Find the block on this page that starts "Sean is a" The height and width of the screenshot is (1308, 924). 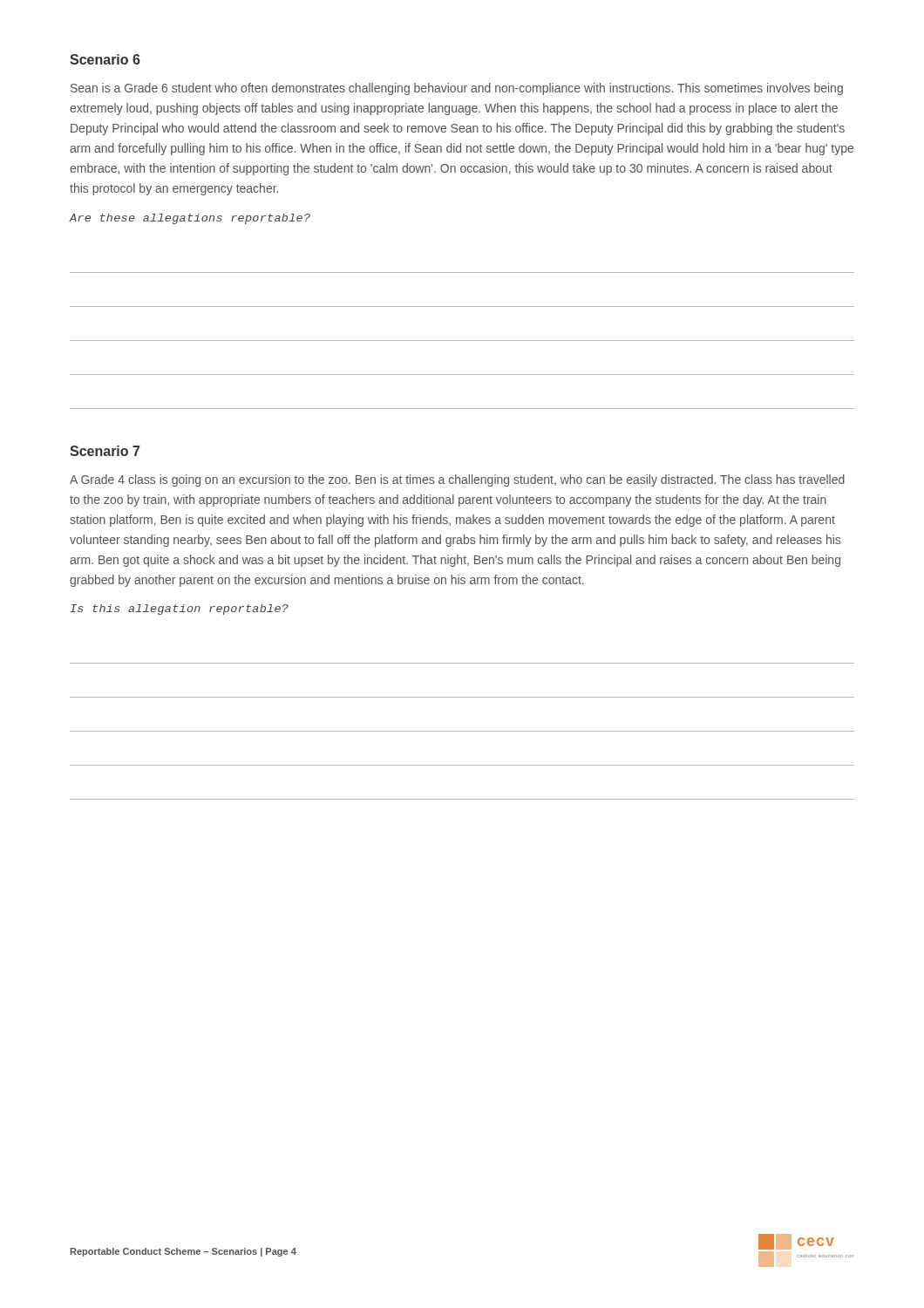coord(462,138)
